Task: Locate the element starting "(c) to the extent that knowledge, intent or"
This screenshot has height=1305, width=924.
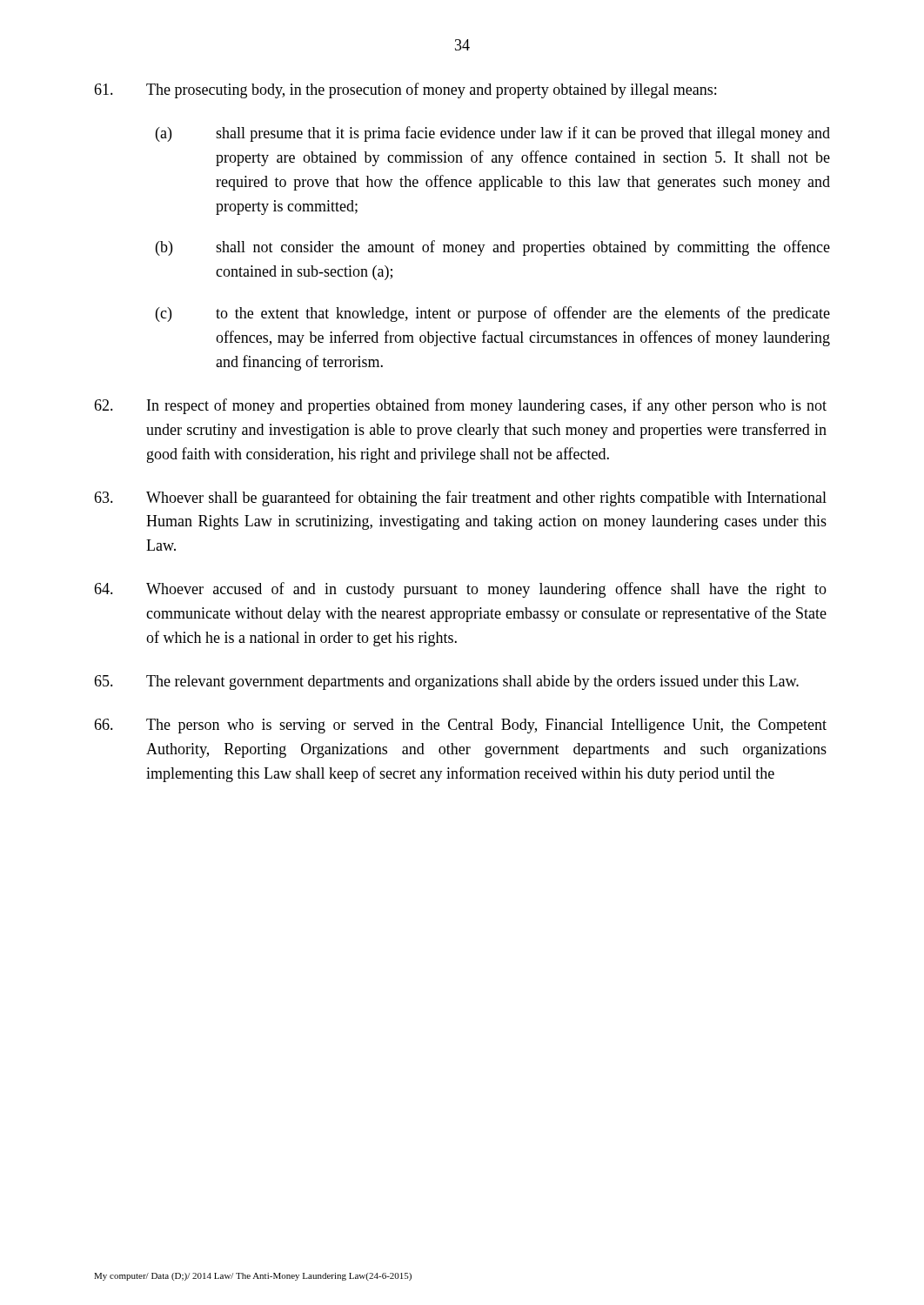Action: [488, 339]
